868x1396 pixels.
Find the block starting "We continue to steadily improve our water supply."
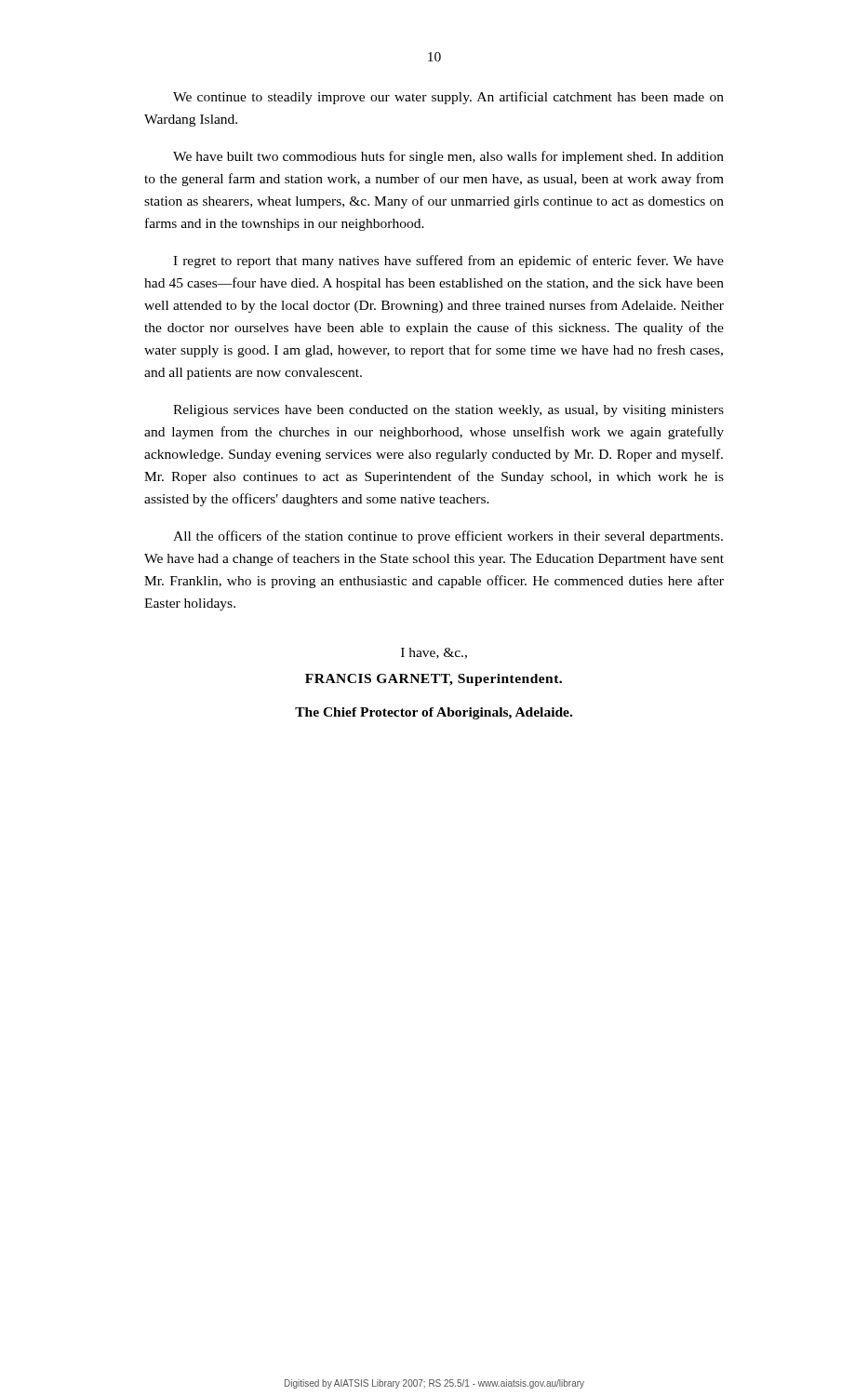434,107
